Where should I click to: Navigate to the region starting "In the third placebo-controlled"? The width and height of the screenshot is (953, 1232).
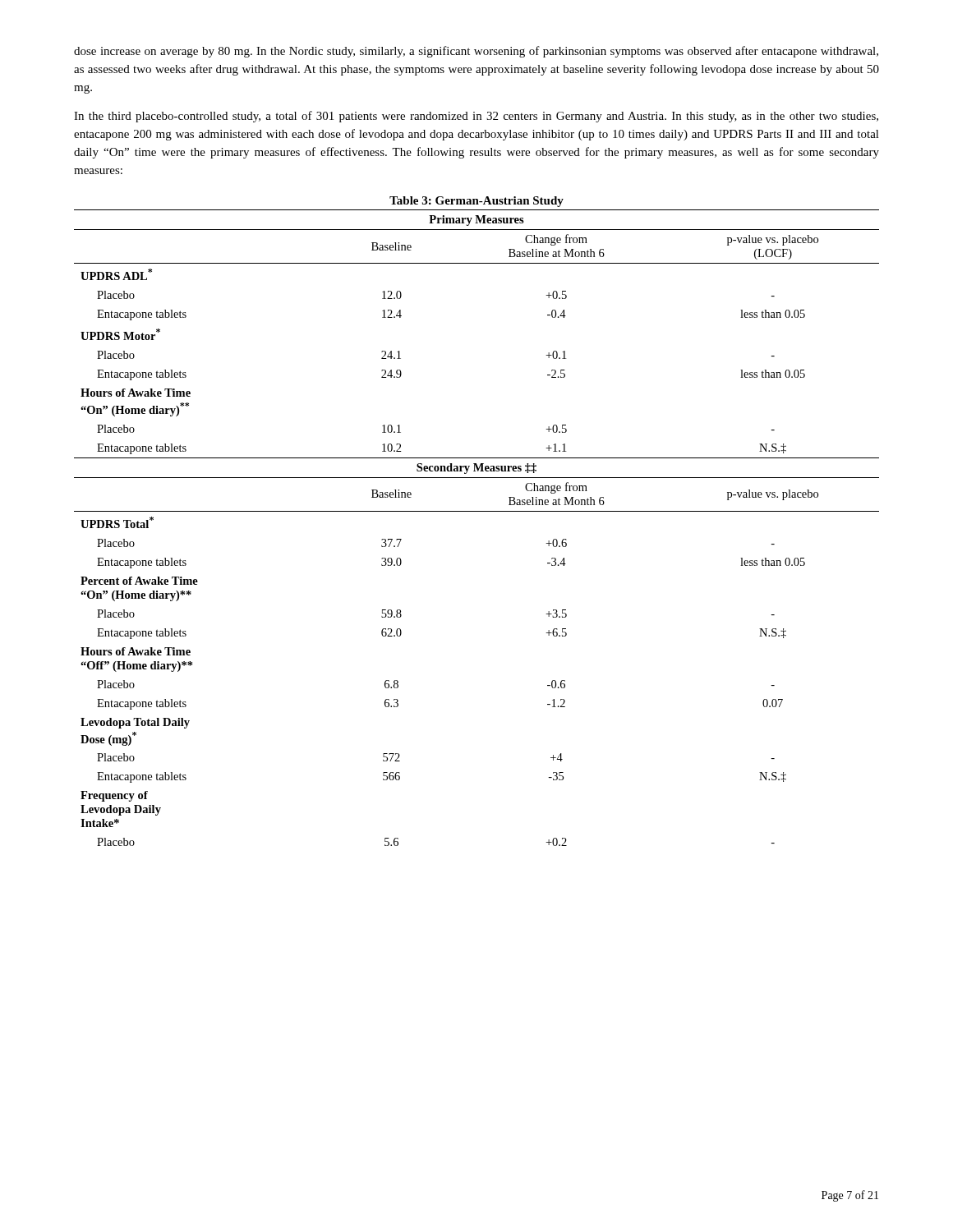(x=476, y=143)
